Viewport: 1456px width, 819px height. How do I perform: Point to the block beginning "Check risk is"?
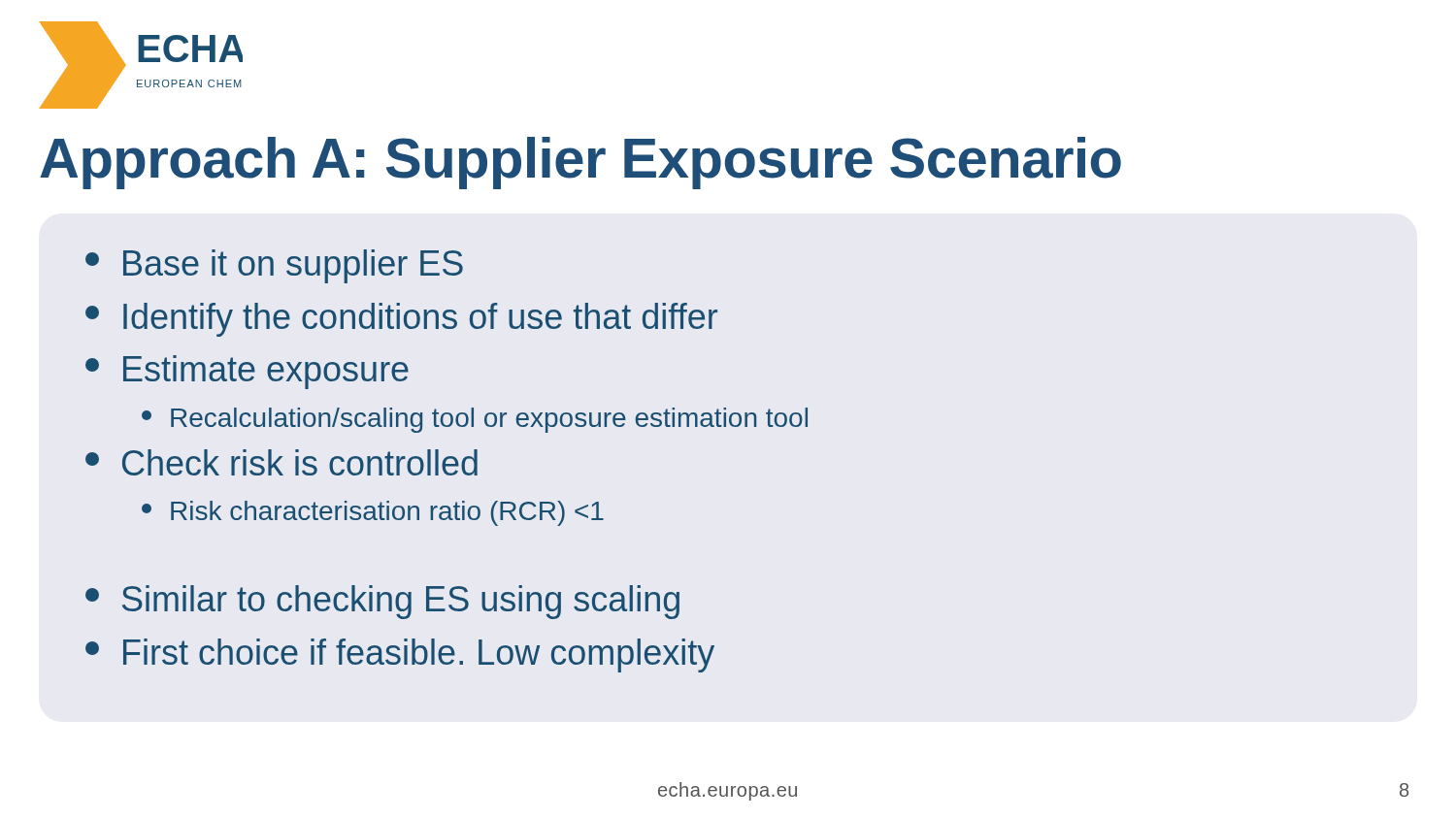point(283,464)
